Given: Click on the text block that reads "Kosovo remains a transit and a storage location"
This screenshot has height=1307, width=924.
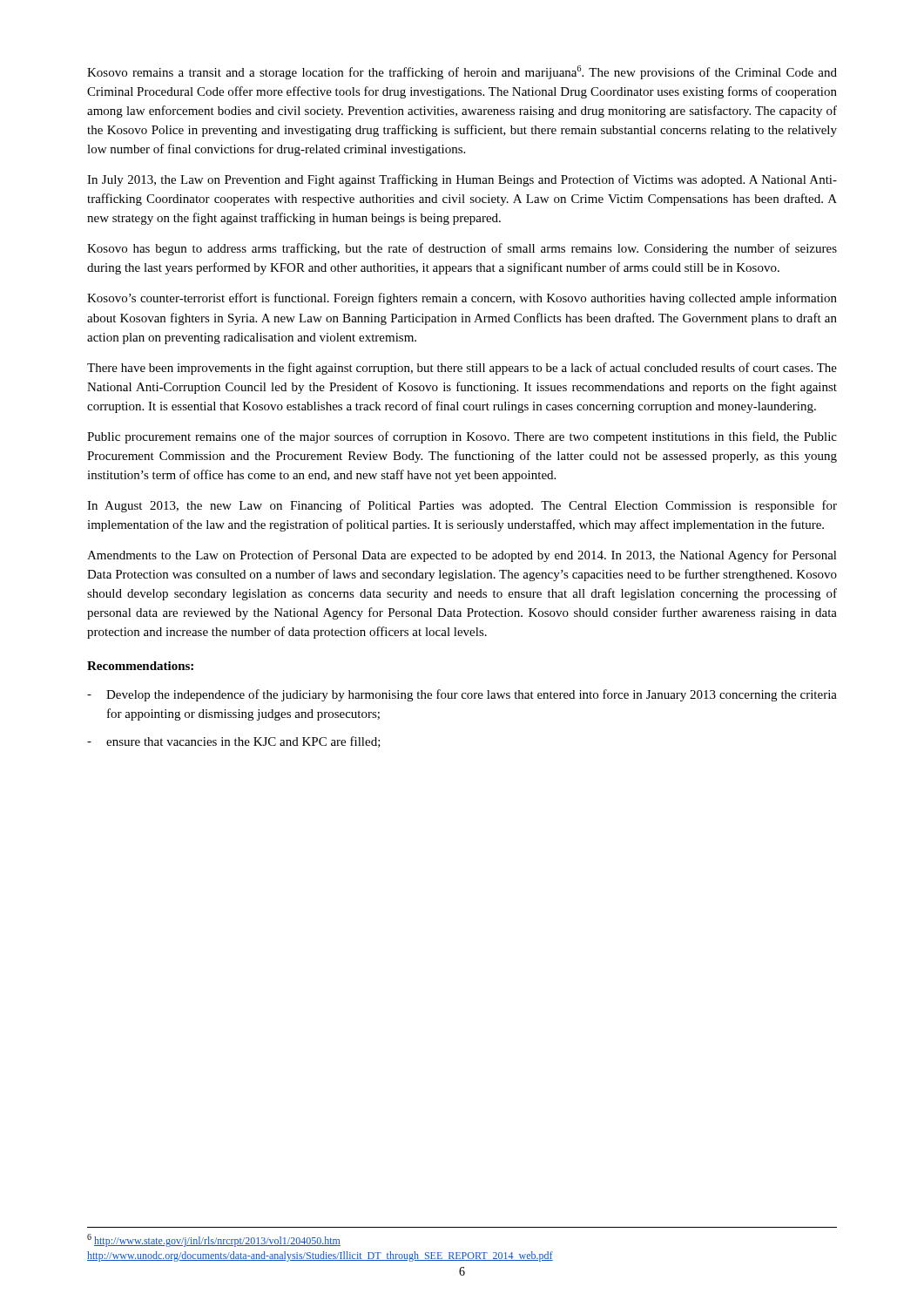Looking at the screenshot, I should coord(462,110).
